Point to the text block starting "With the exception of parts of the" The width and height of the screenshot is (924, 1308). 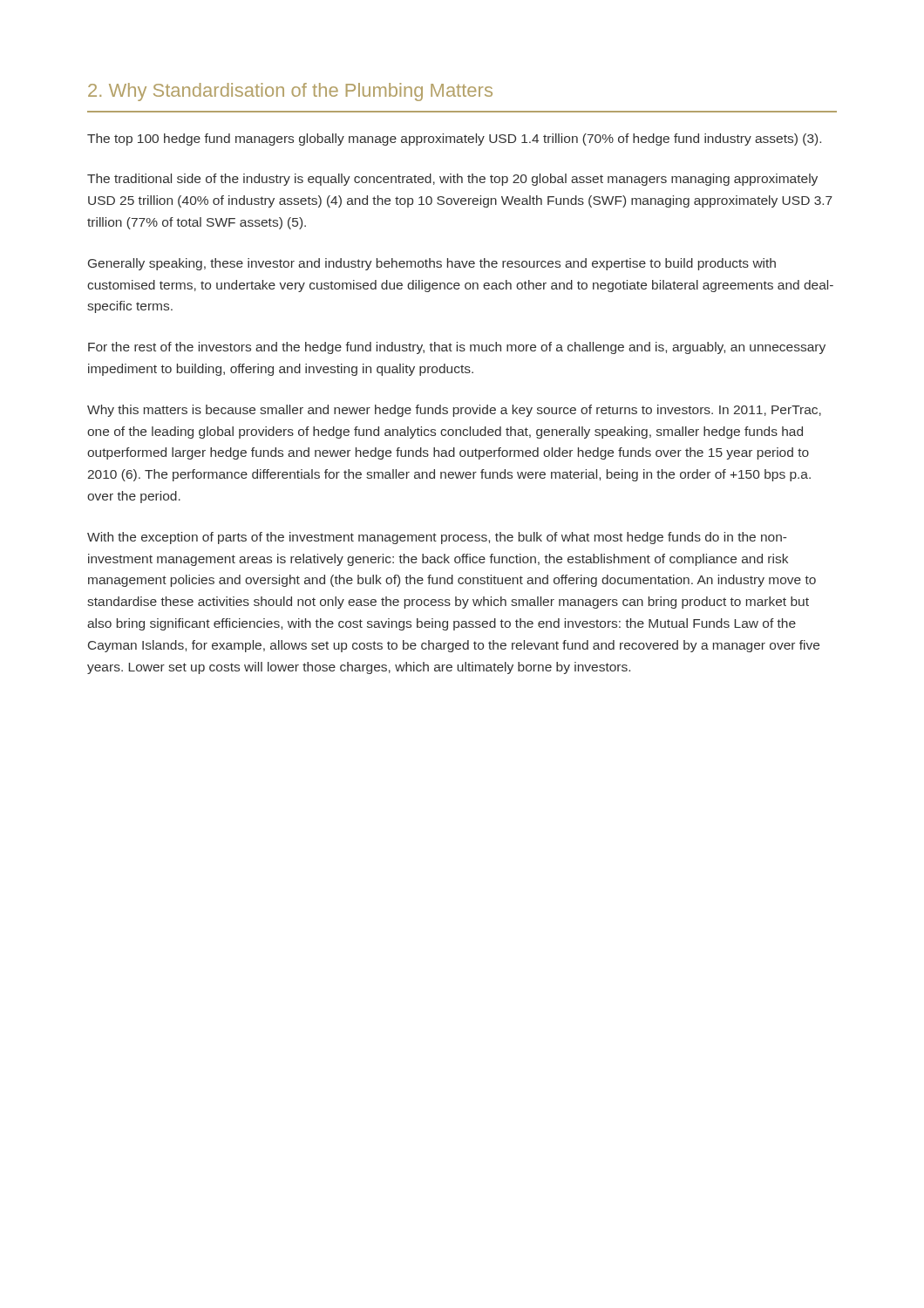pyautogui.click(x=454, y=601)
